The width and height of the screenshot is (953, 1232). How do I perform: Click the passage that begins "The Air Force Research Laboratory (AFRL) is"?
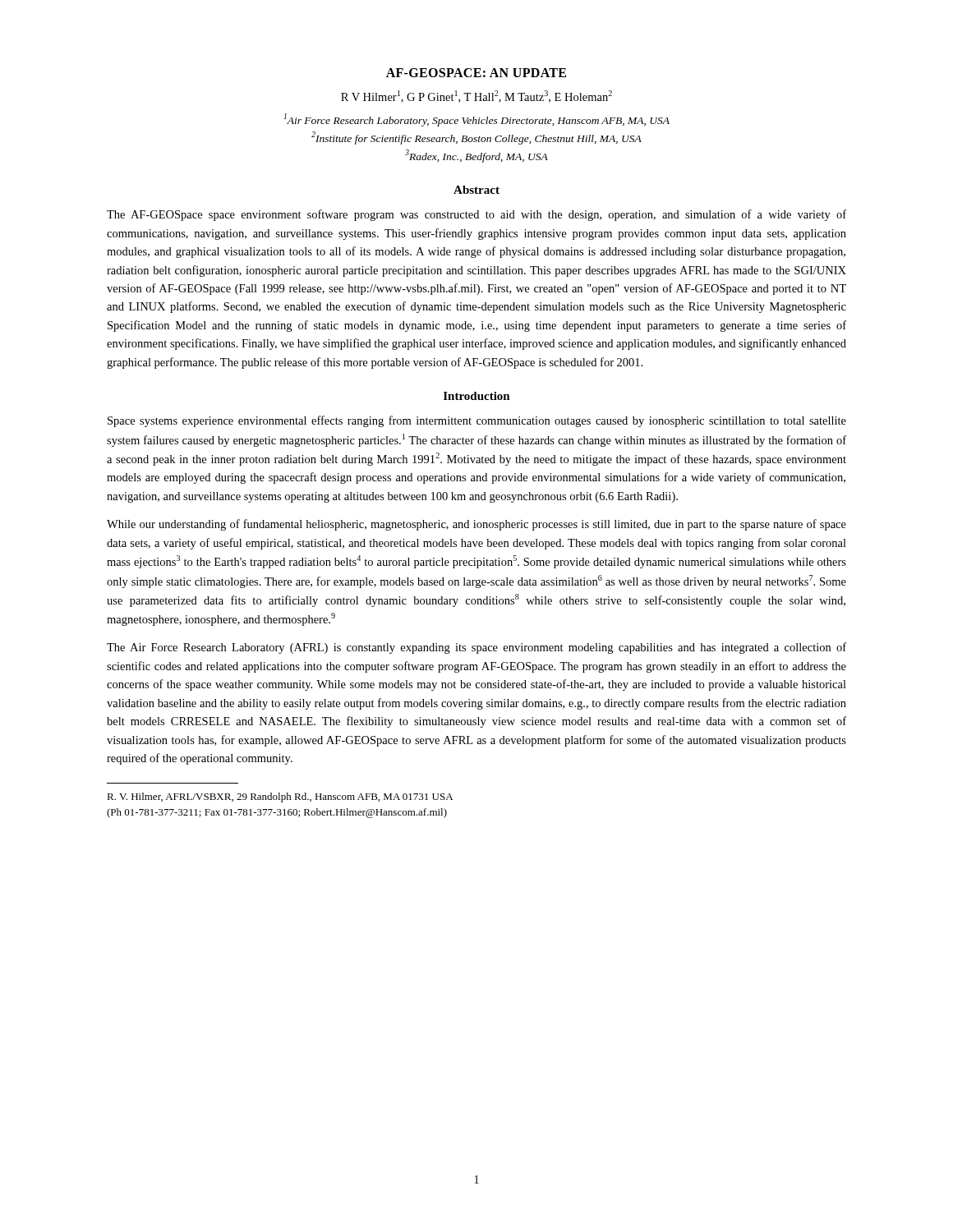476,703
